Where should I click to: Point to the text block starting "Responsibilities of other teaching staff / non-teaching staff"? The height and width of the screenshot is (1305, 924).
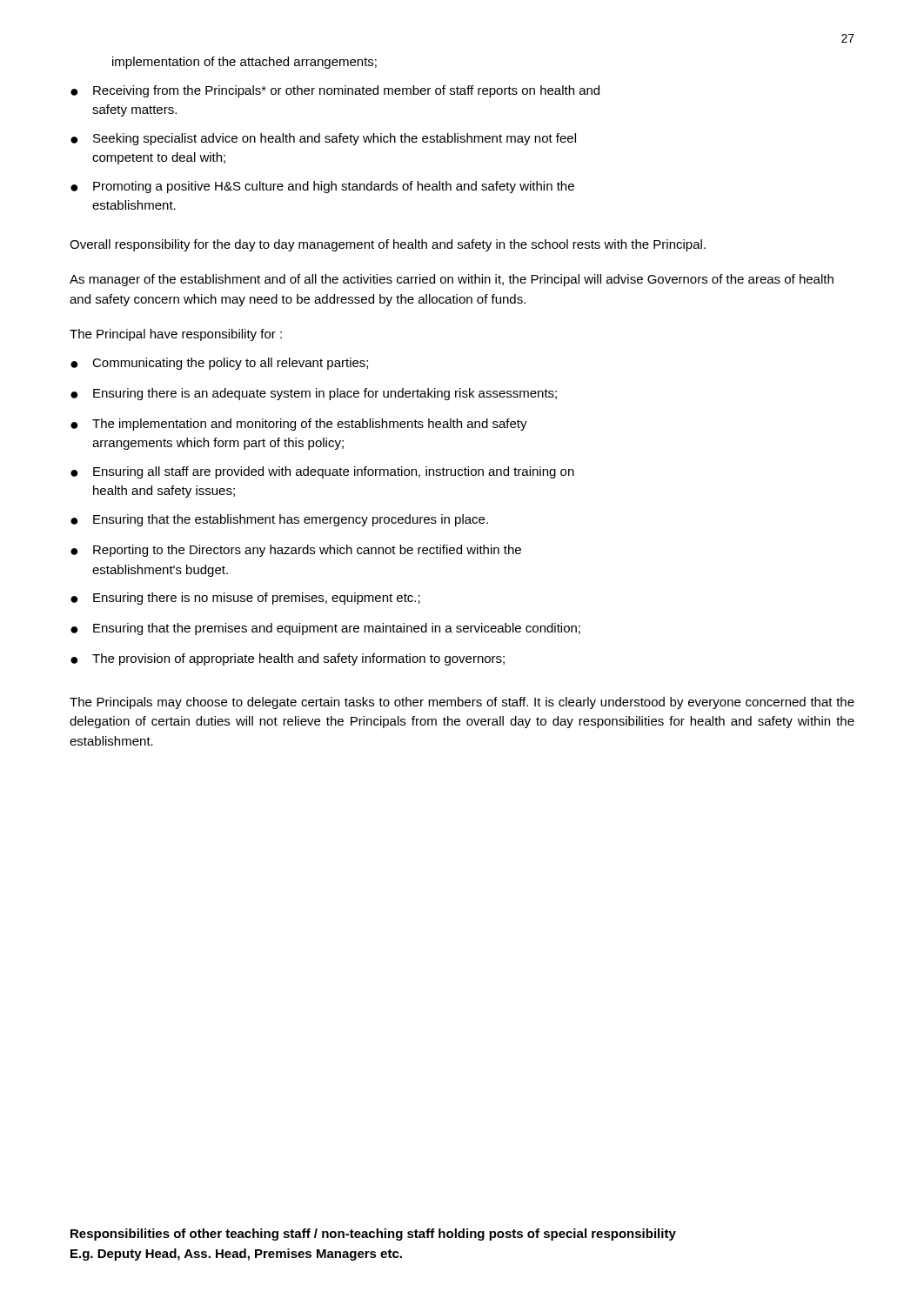(462, 1244)
